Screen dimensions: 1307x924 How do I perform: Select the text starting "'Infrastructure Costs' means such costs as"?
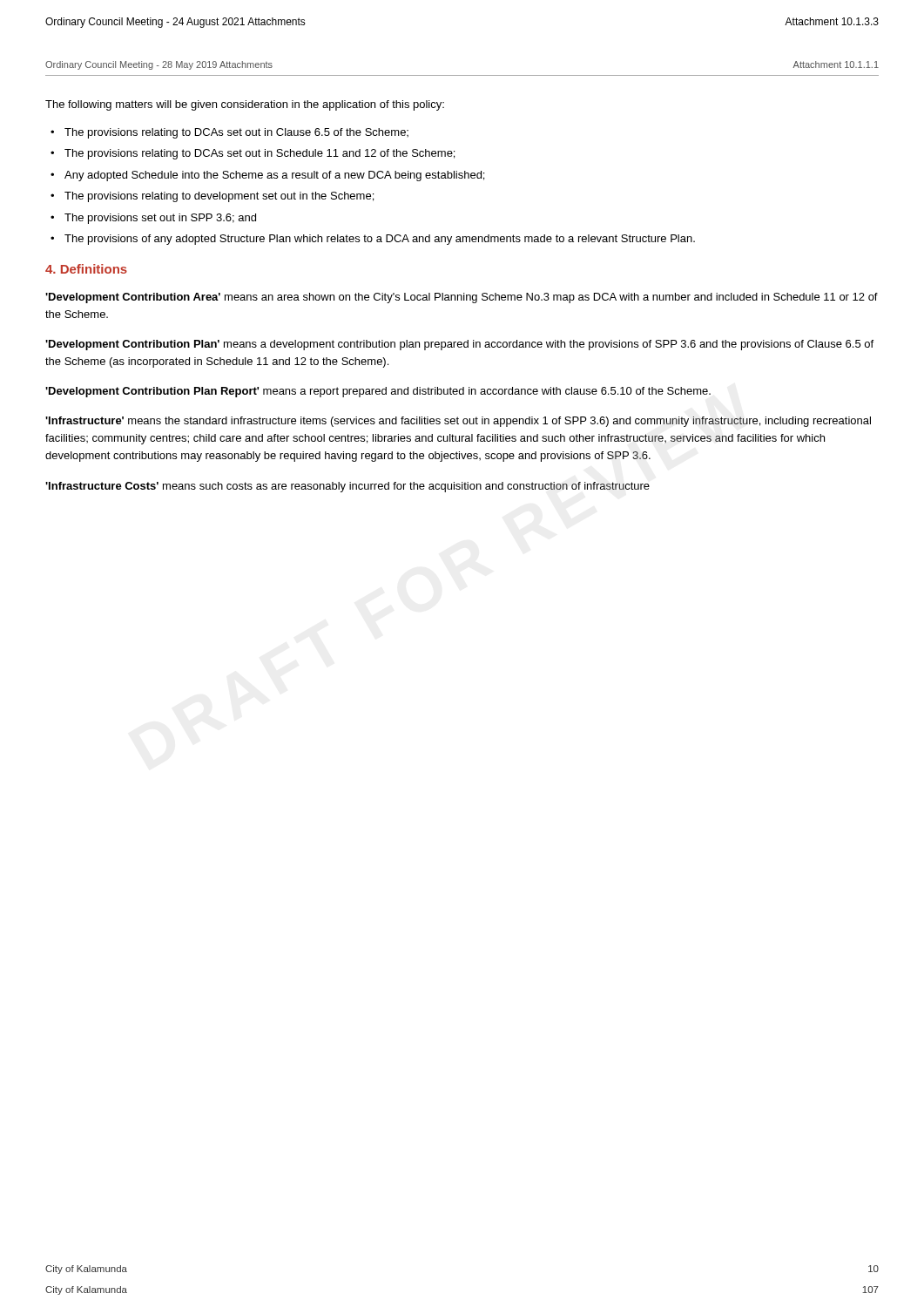click(x=348, y=485)
